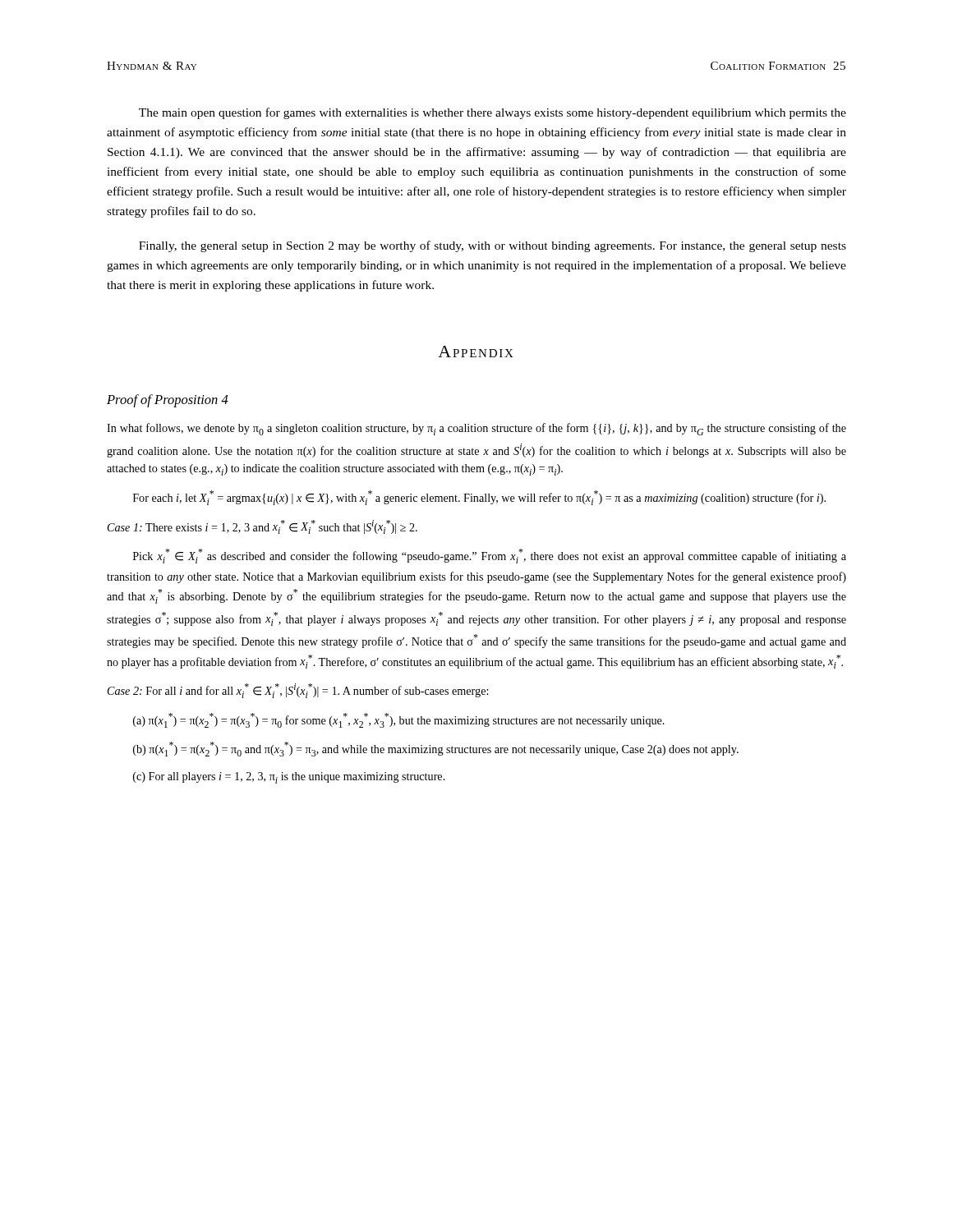Navigate to the region starting "Case 1: There exists i = 1, 2,"
This screenshot has height=1232, width=953.
point(262,527)
